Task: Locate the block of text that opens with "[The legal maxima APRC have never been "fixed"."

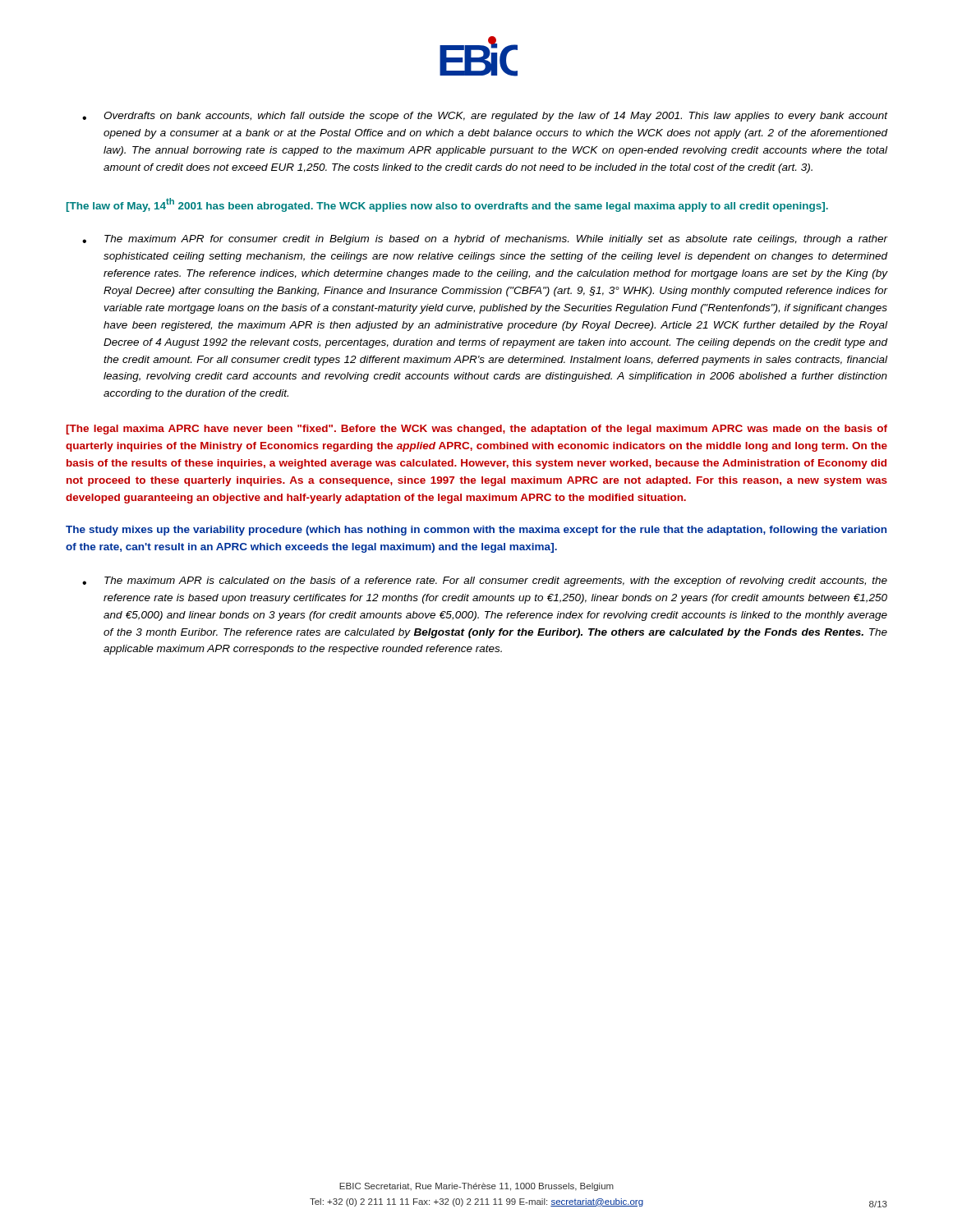Action: [476, 463]
